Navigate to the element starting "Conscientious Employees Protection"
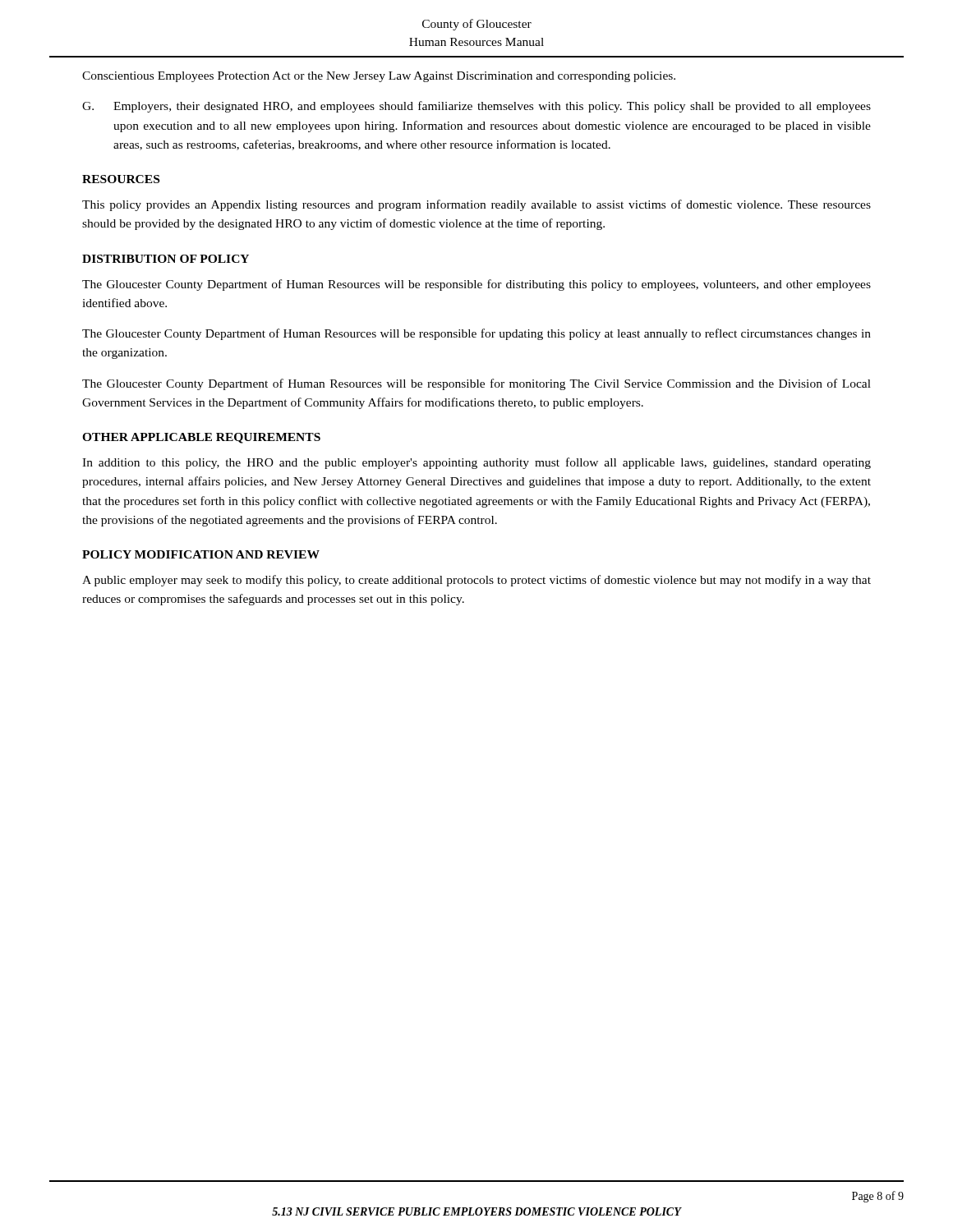Viewport: 953px width, 1232px height. click(379, 75)
